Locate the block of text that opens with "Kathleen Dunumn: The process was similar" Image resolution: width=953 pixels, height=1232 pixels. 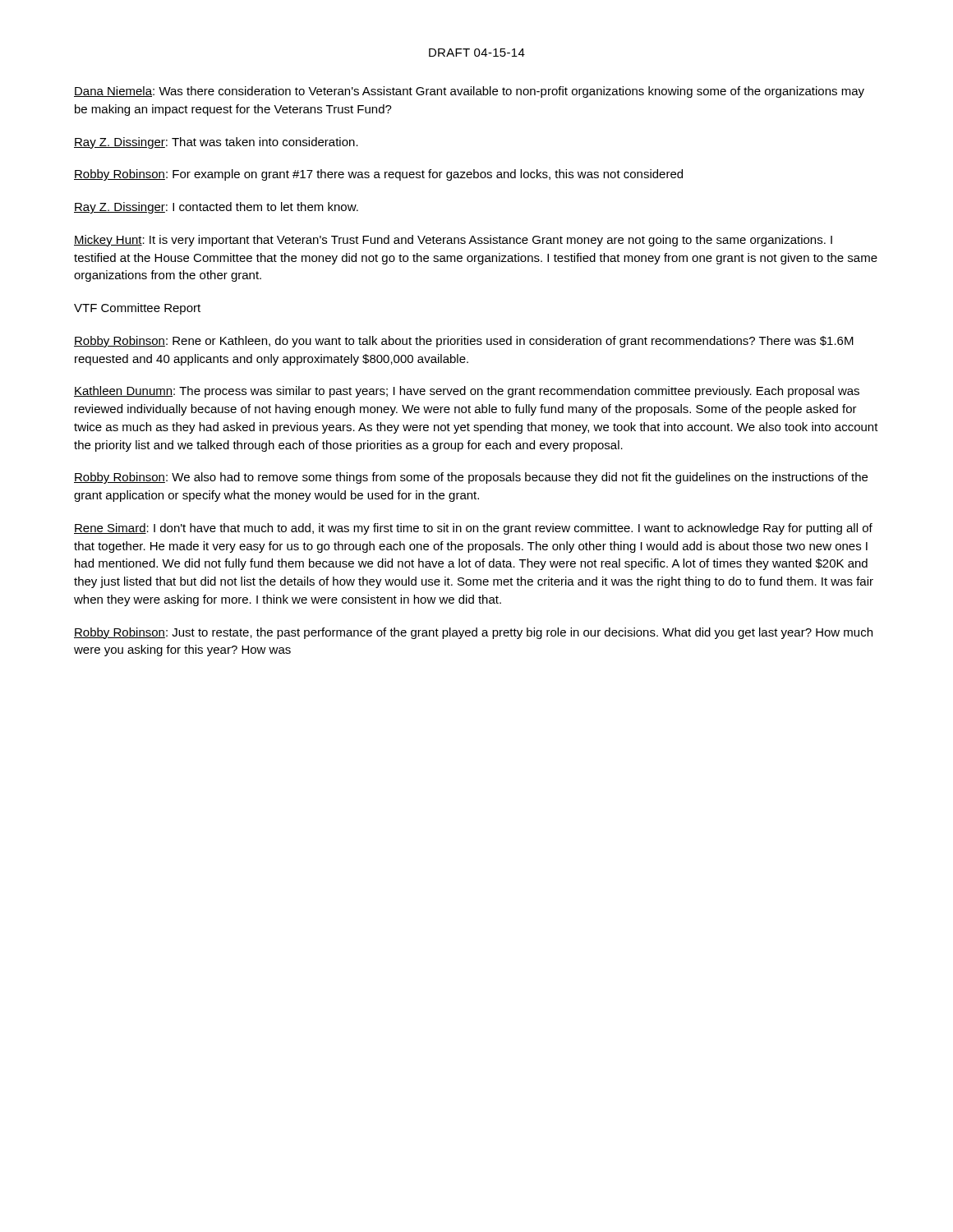point(476,418)
